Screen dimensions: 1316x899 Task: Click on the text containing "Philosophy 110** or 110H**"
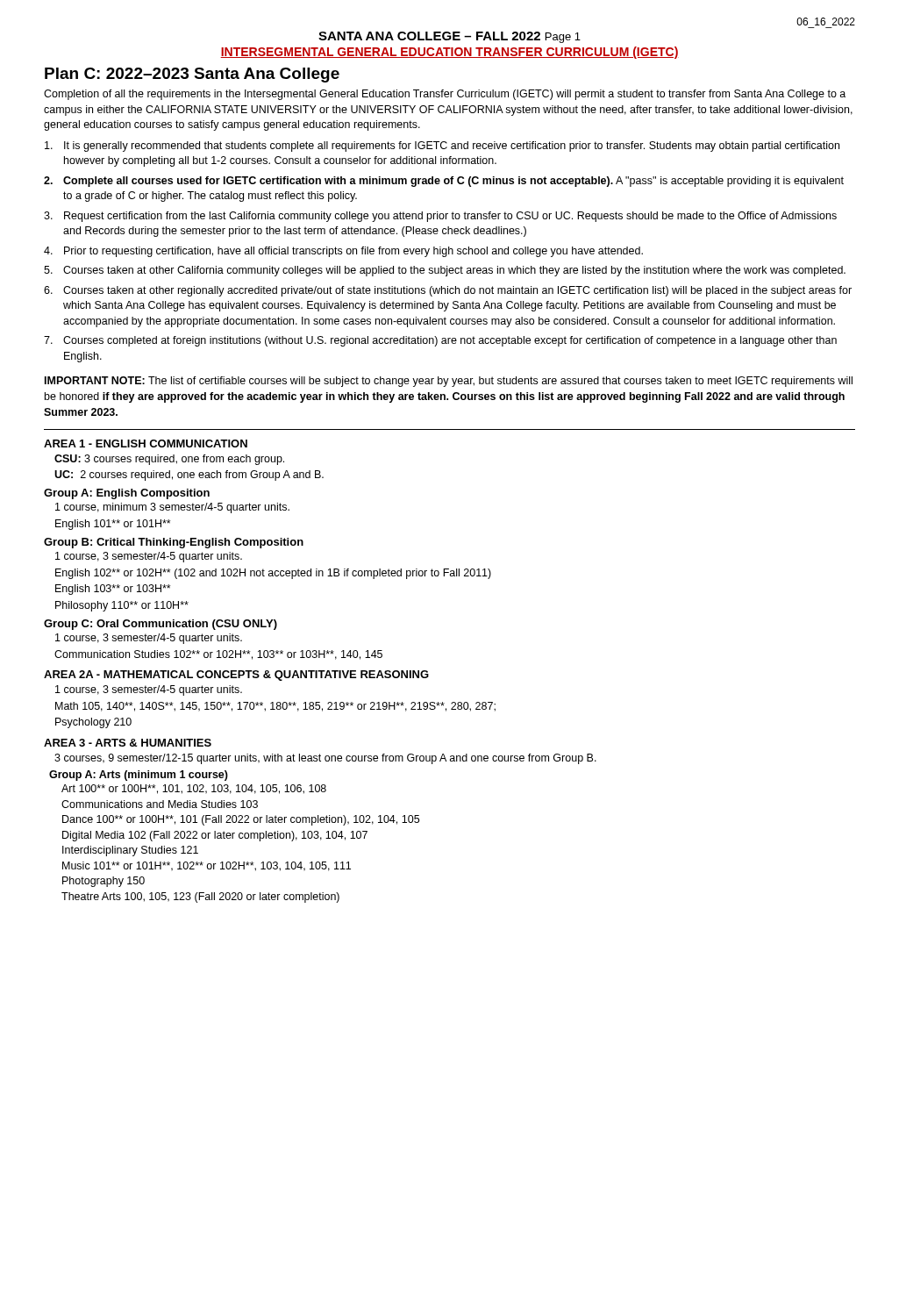121,605
